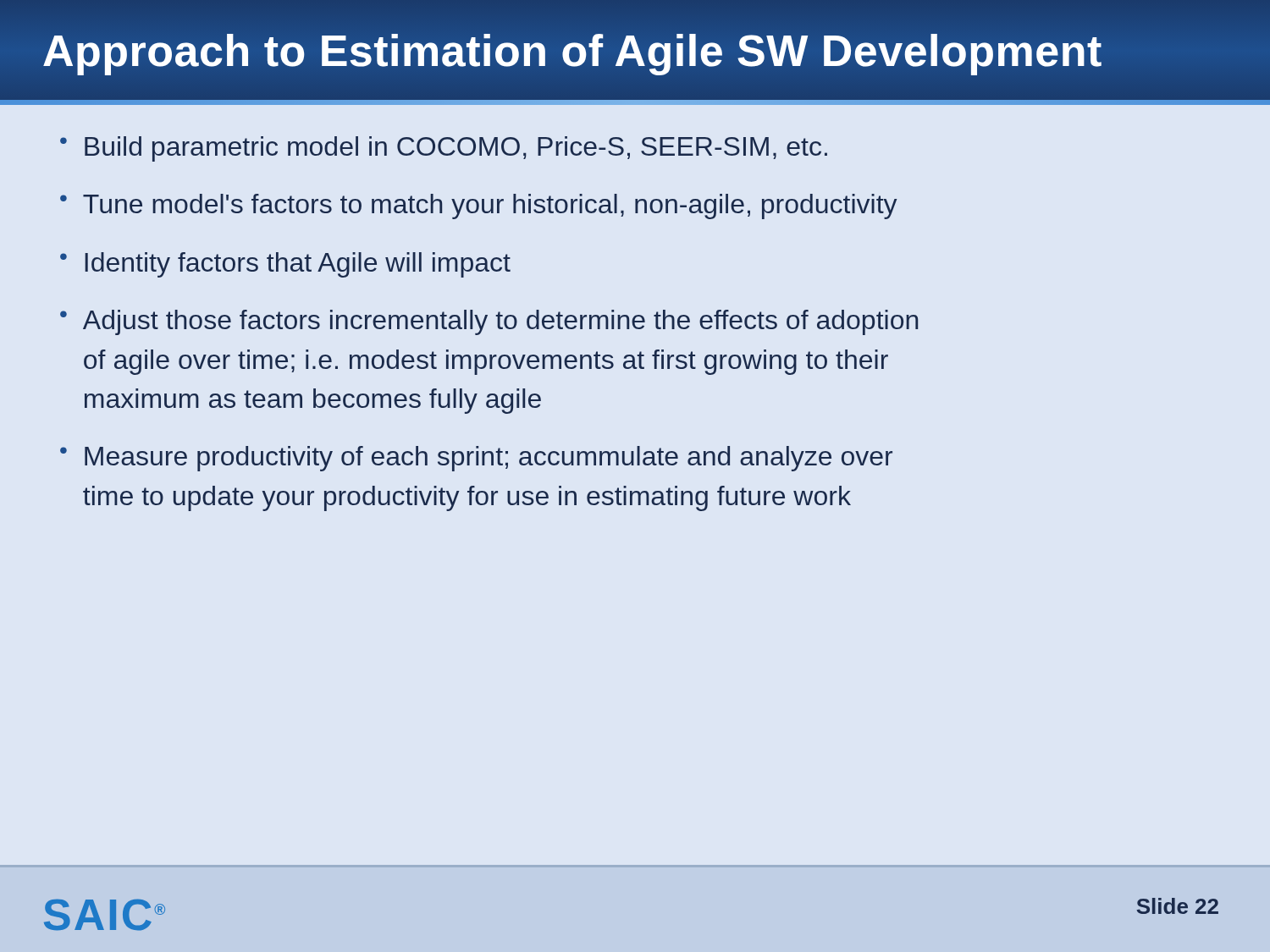The height and width of the screenshot is (952, 1270).
Task: Where does it say "Approach to Estimation of Agile SW Development"?
Action: pyautogui.click(x=572, y=51)
